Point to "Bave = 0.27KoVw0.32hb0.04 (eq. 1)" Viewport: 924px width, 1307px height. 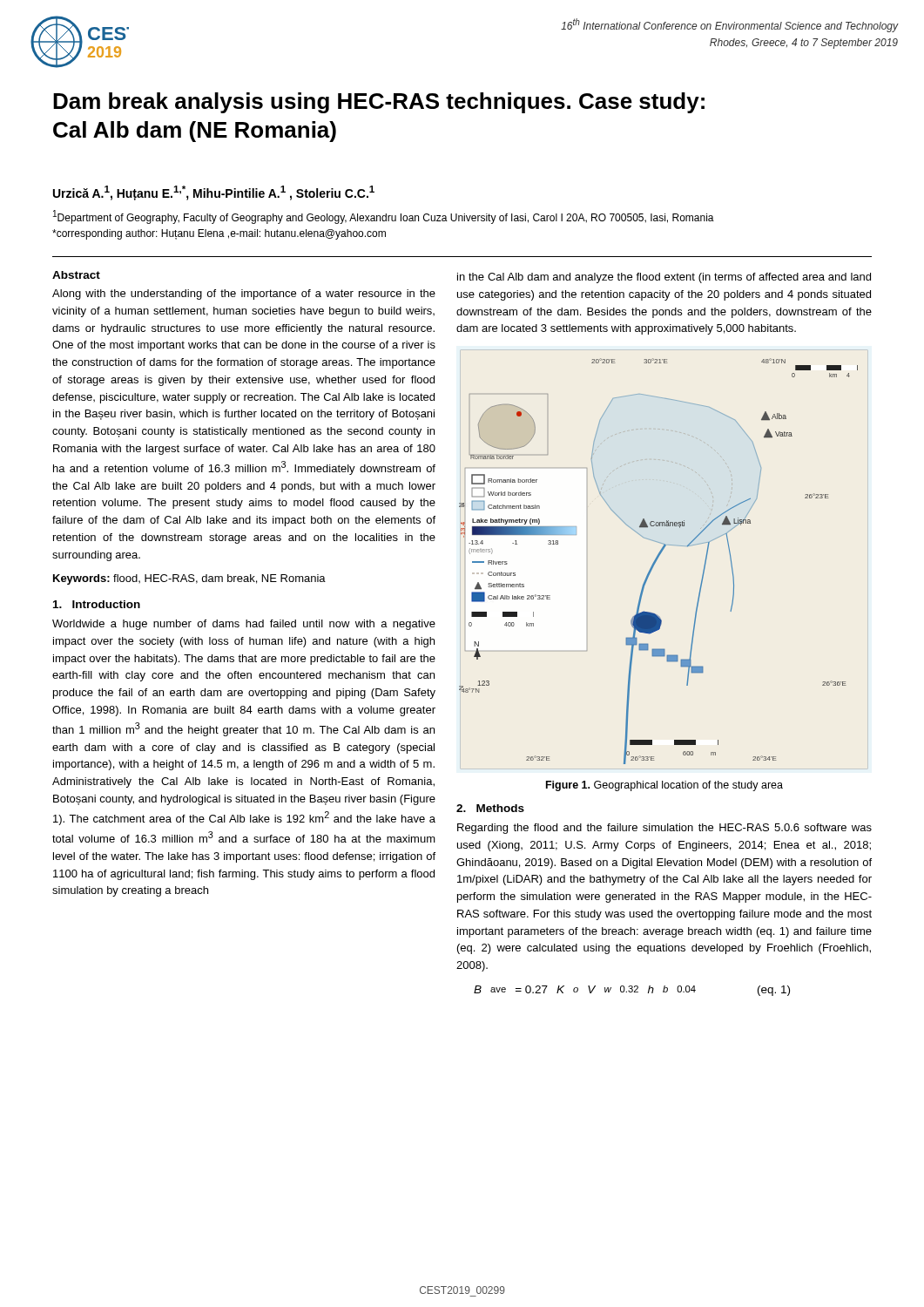[632, 989]
